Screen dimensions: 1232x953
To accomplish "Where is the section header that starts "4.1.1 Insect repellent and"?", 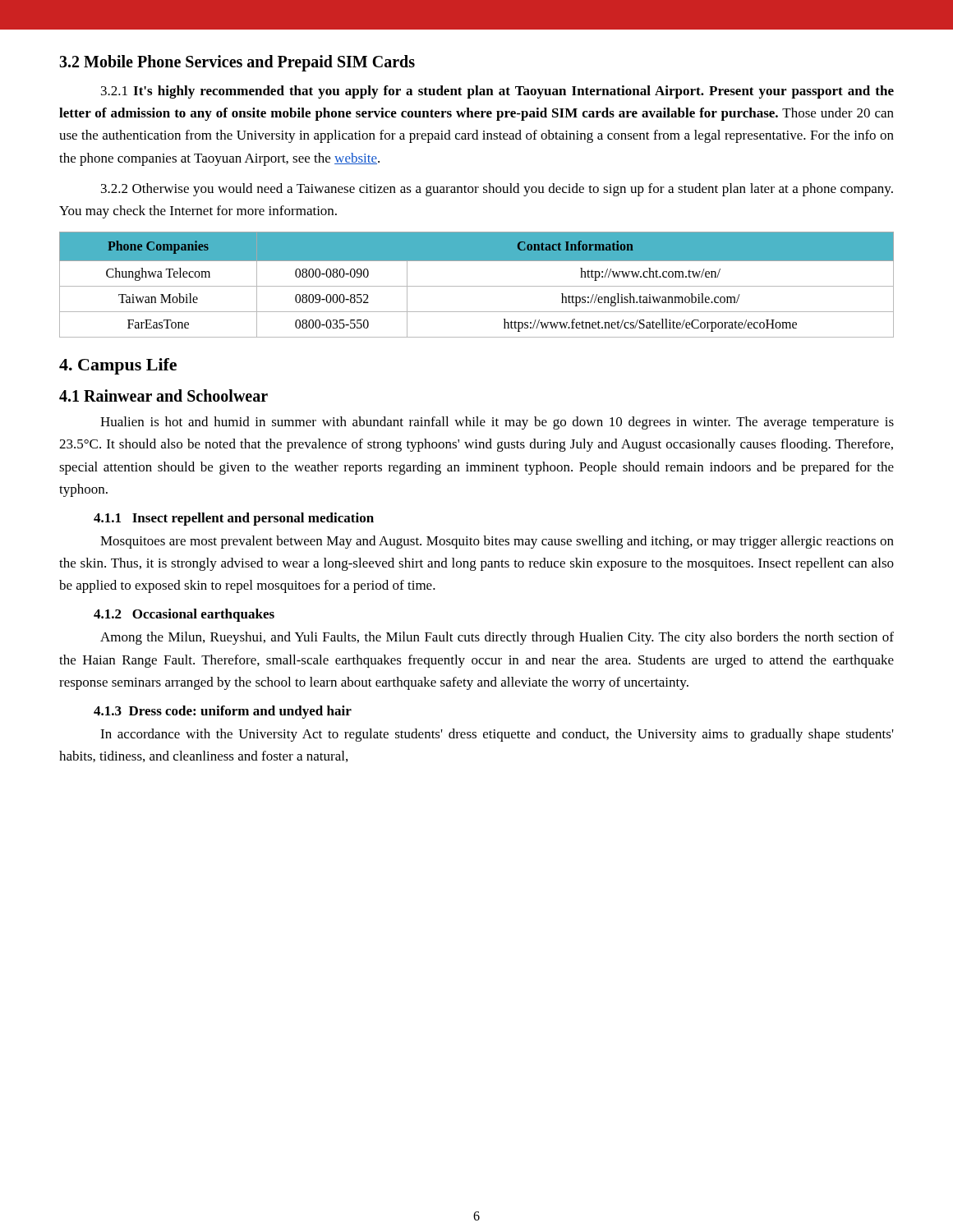I will (x=234, y=518).
